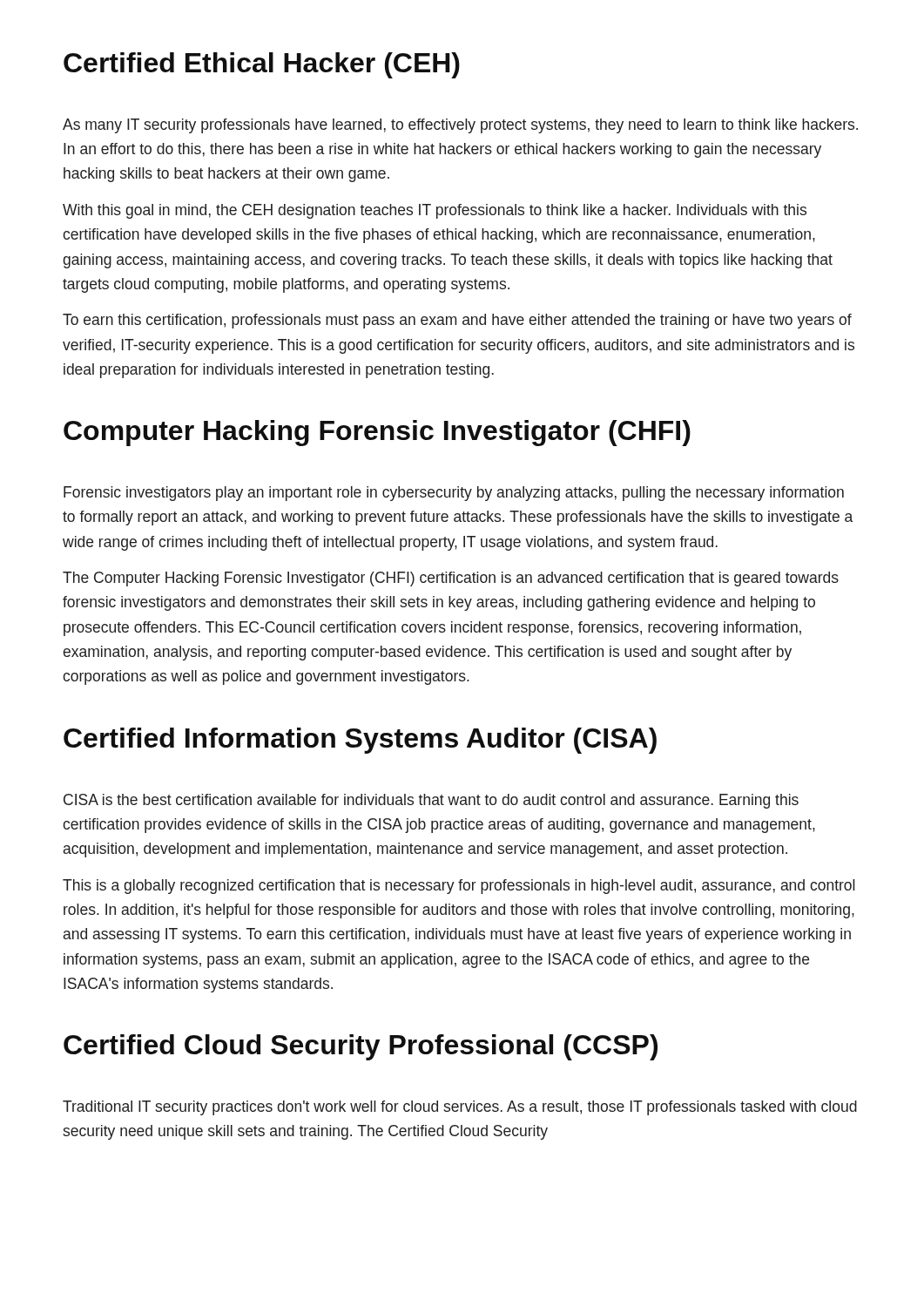Click on the text block that says "Traditional IT security practices don't"
The width and height of the screenshot is (924, 1307).
point(460,1119)
